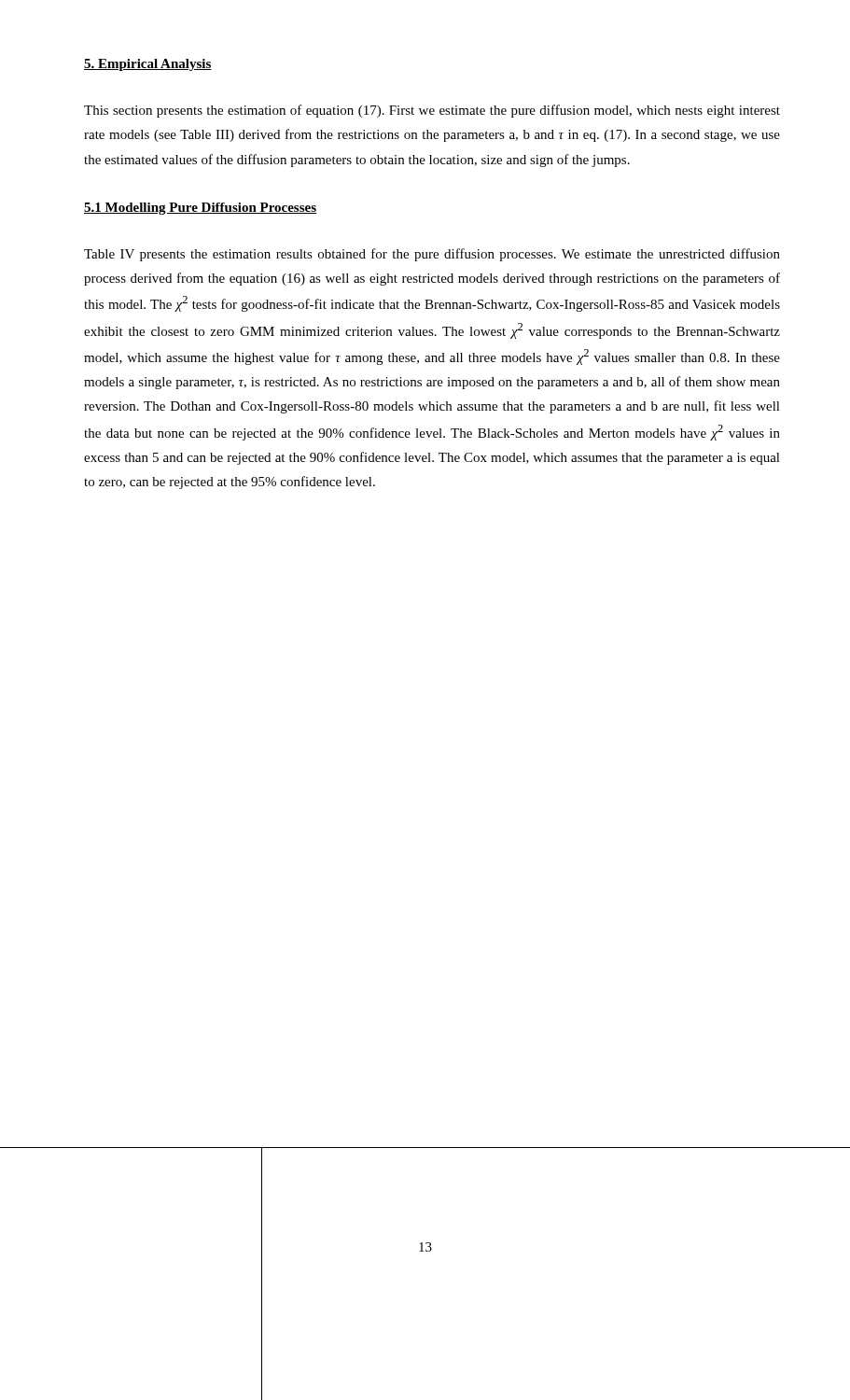850x1400 pixels.
Task: Select the section header that says "5.1 Modelling Pure"
Action: pos(200,207)
